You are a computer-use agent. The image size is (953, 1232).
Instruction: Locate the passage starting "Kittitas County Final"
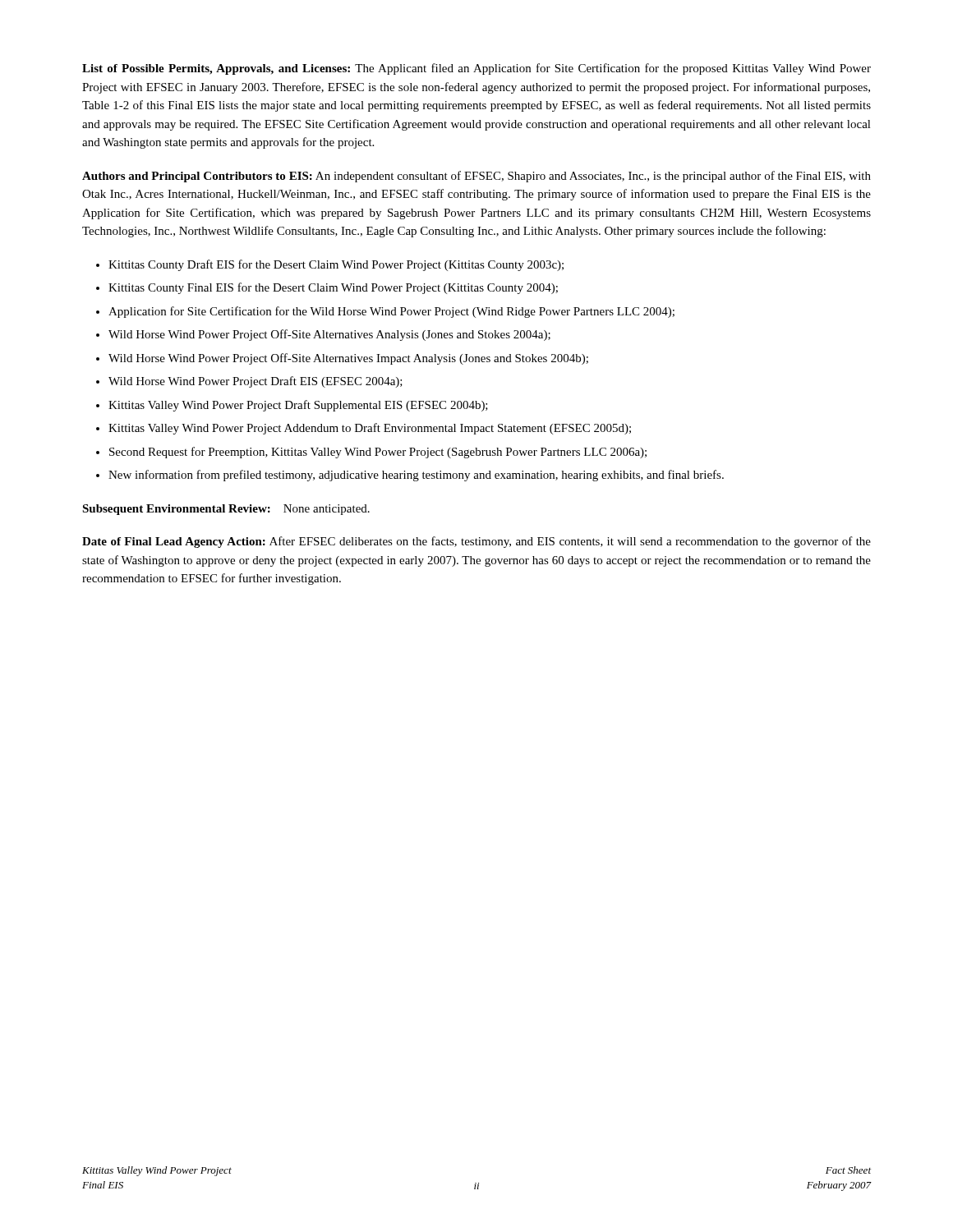[x=334, y=287]
